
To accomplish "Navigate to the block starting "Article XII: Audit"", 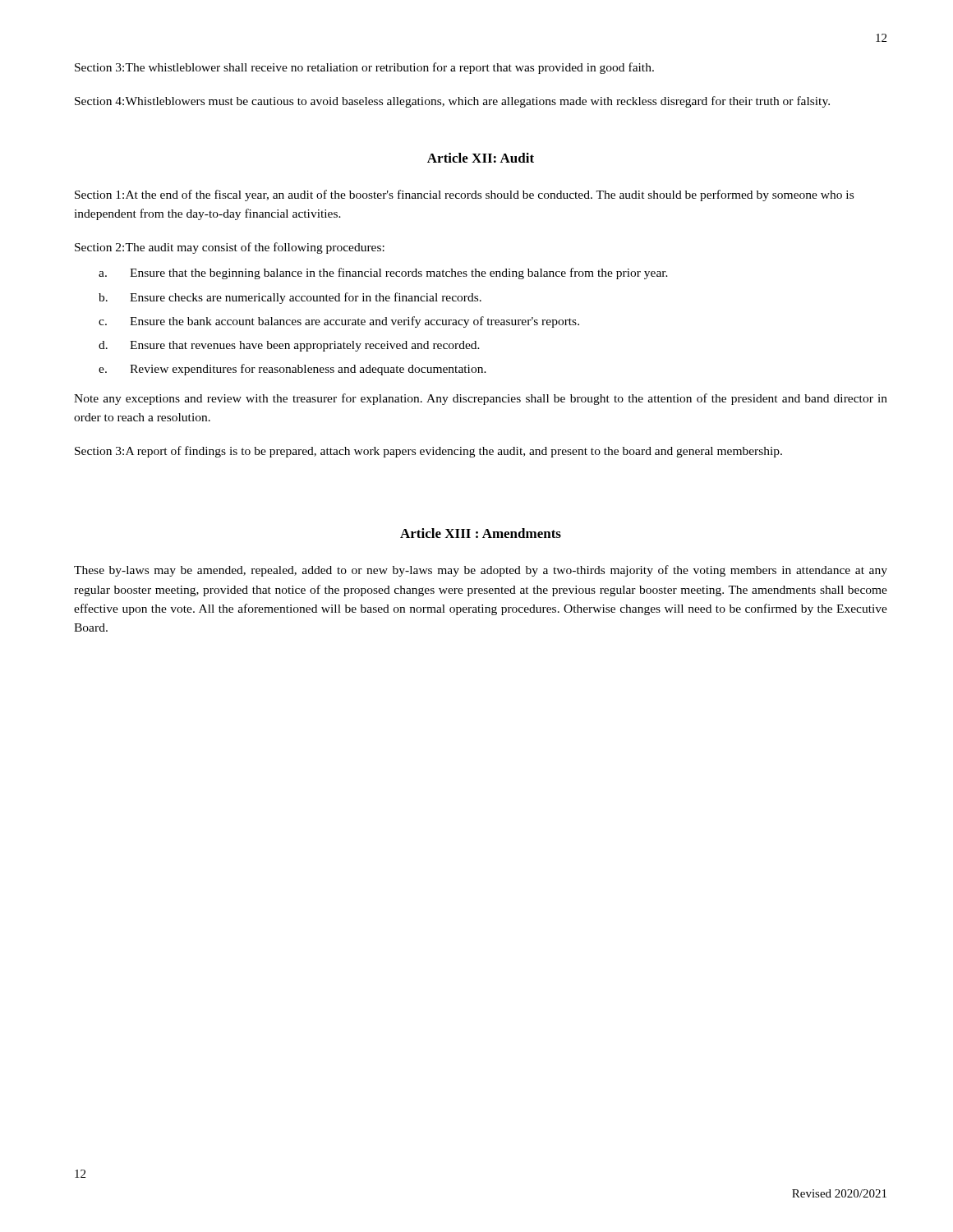I will (481, 158).
